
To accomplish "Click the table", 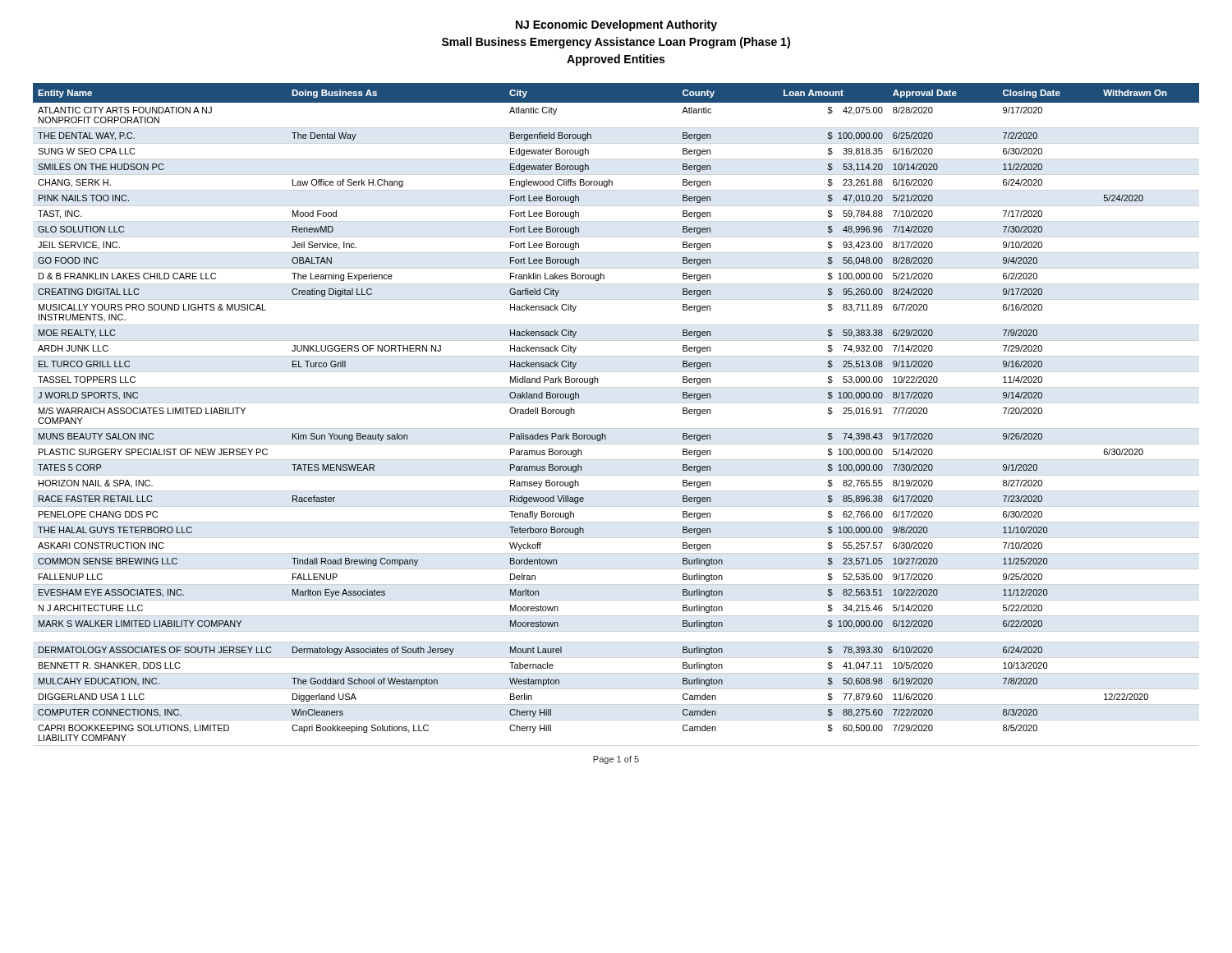I will coord(616,415).
